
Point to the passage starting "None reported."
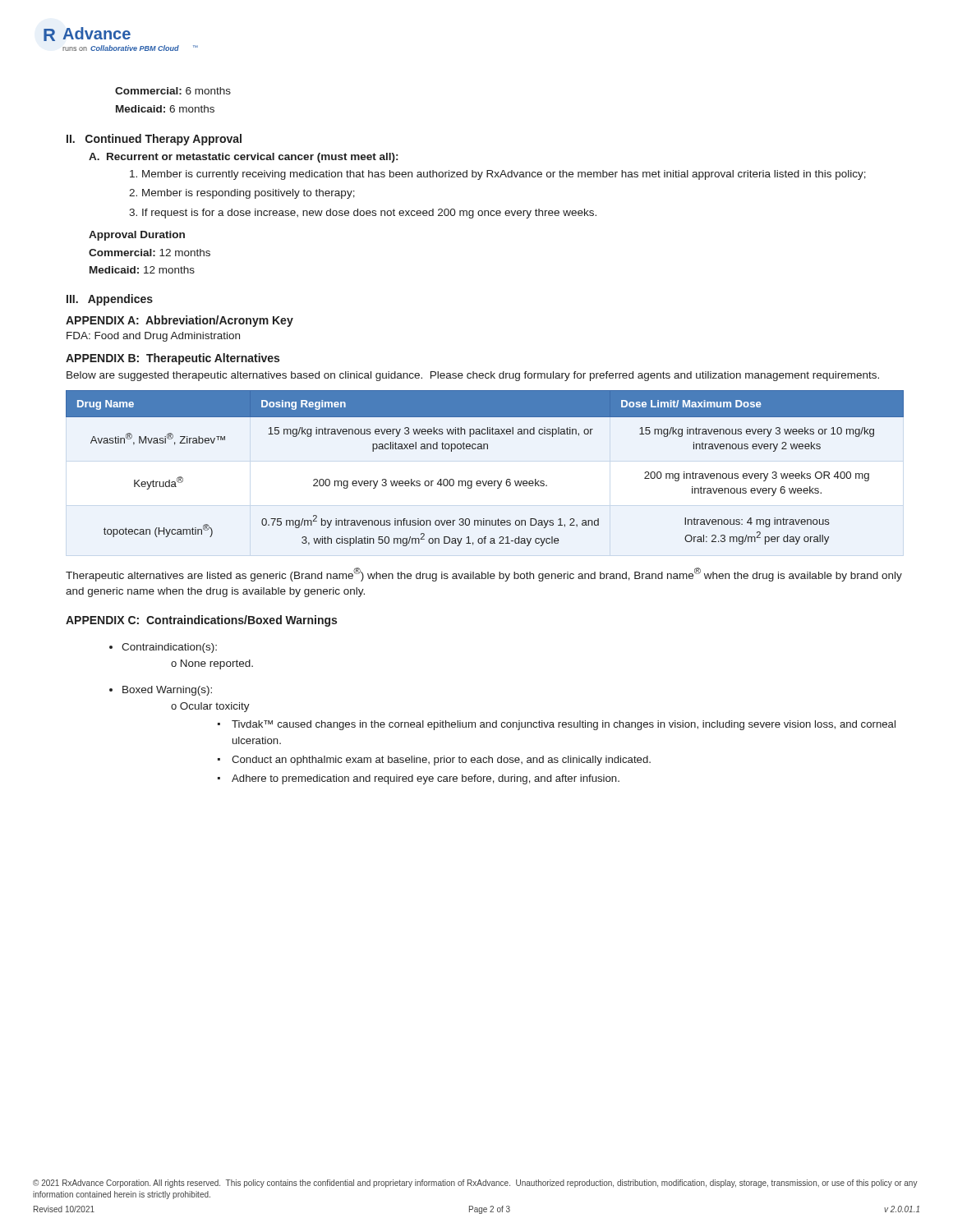point(217,663)
